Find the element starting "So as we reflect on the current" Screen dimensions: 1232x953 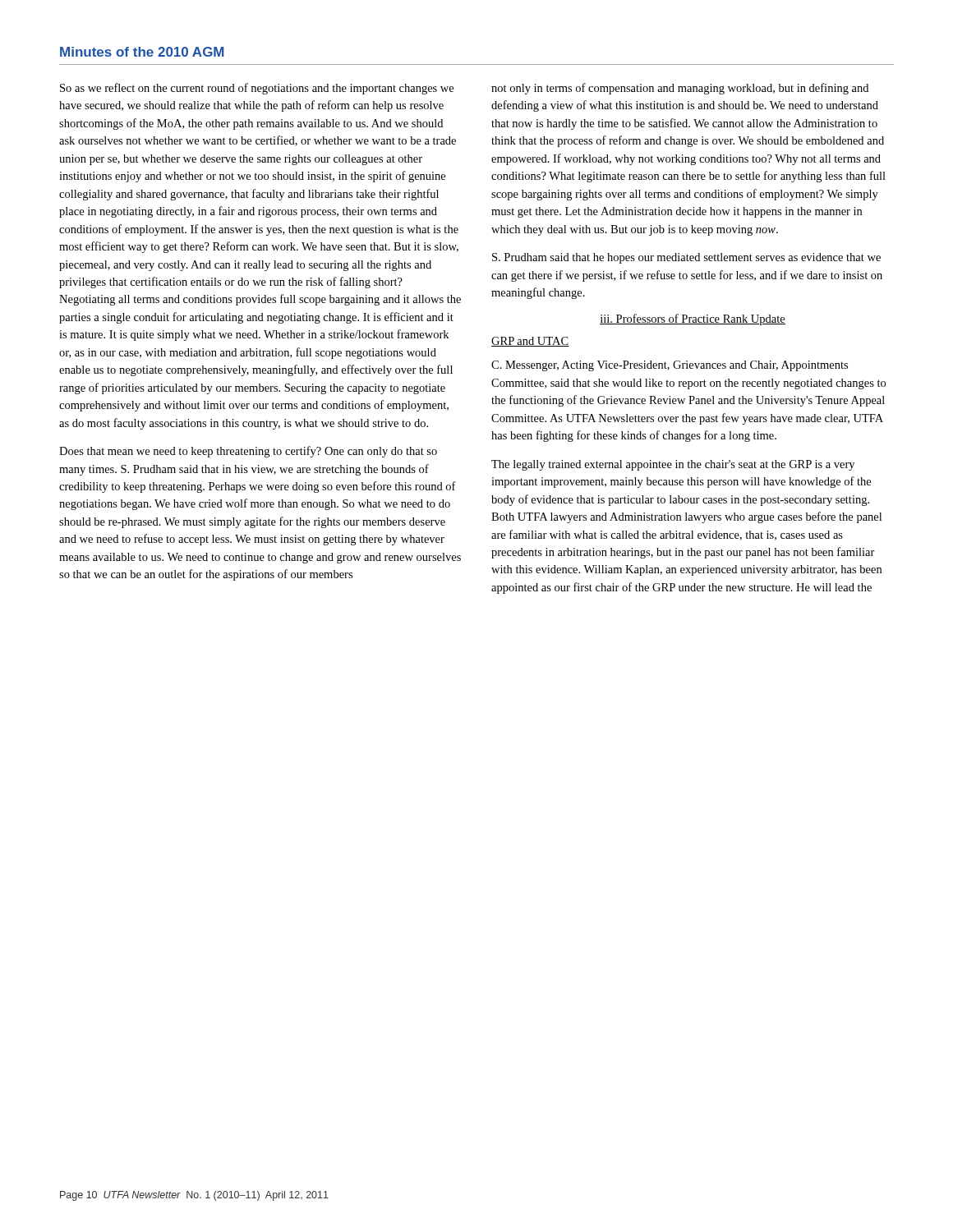(x=260, y=255)
